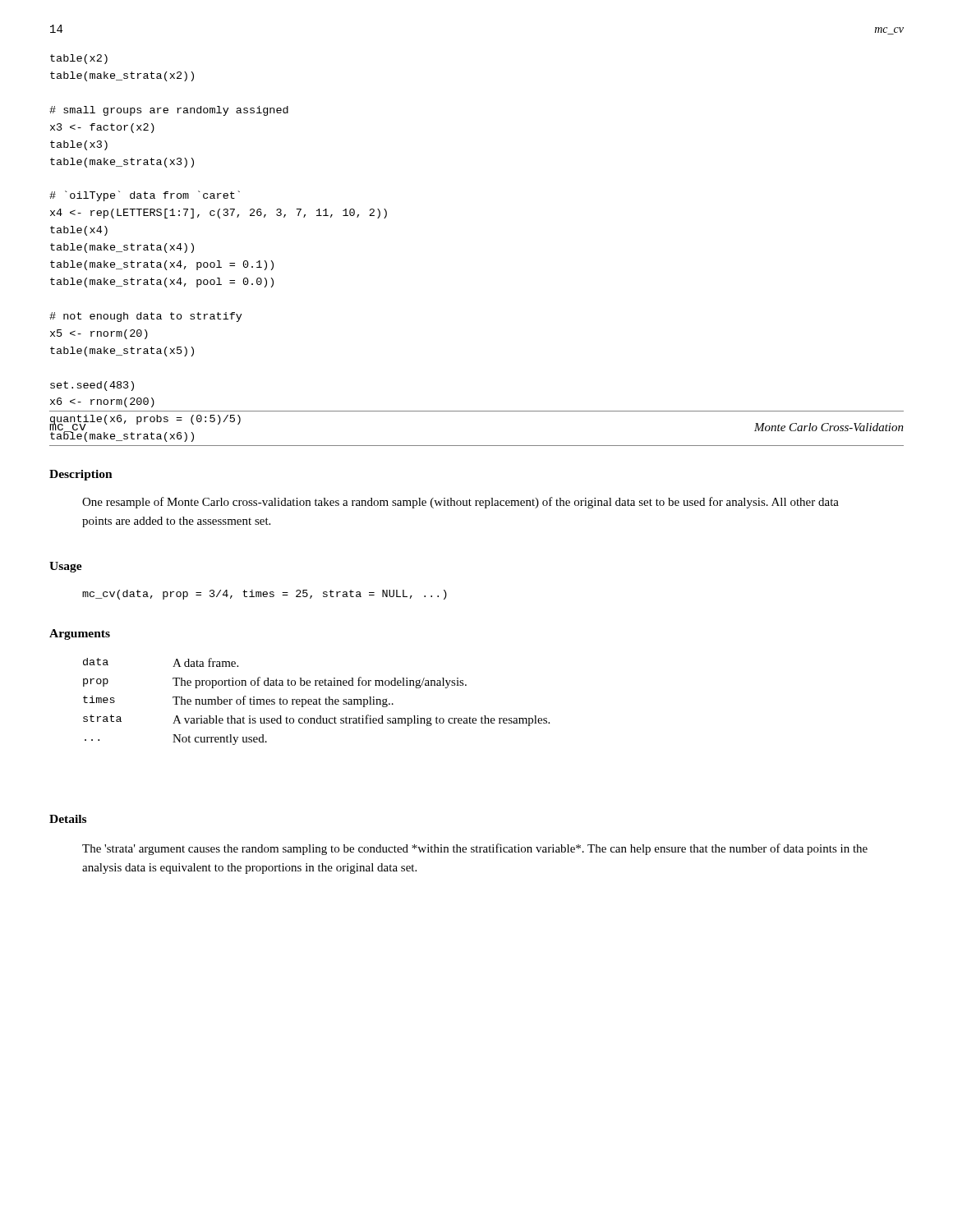Select the text block that reads "One resample of Monte Carlo cross-validation takes"

click(460, 511)
